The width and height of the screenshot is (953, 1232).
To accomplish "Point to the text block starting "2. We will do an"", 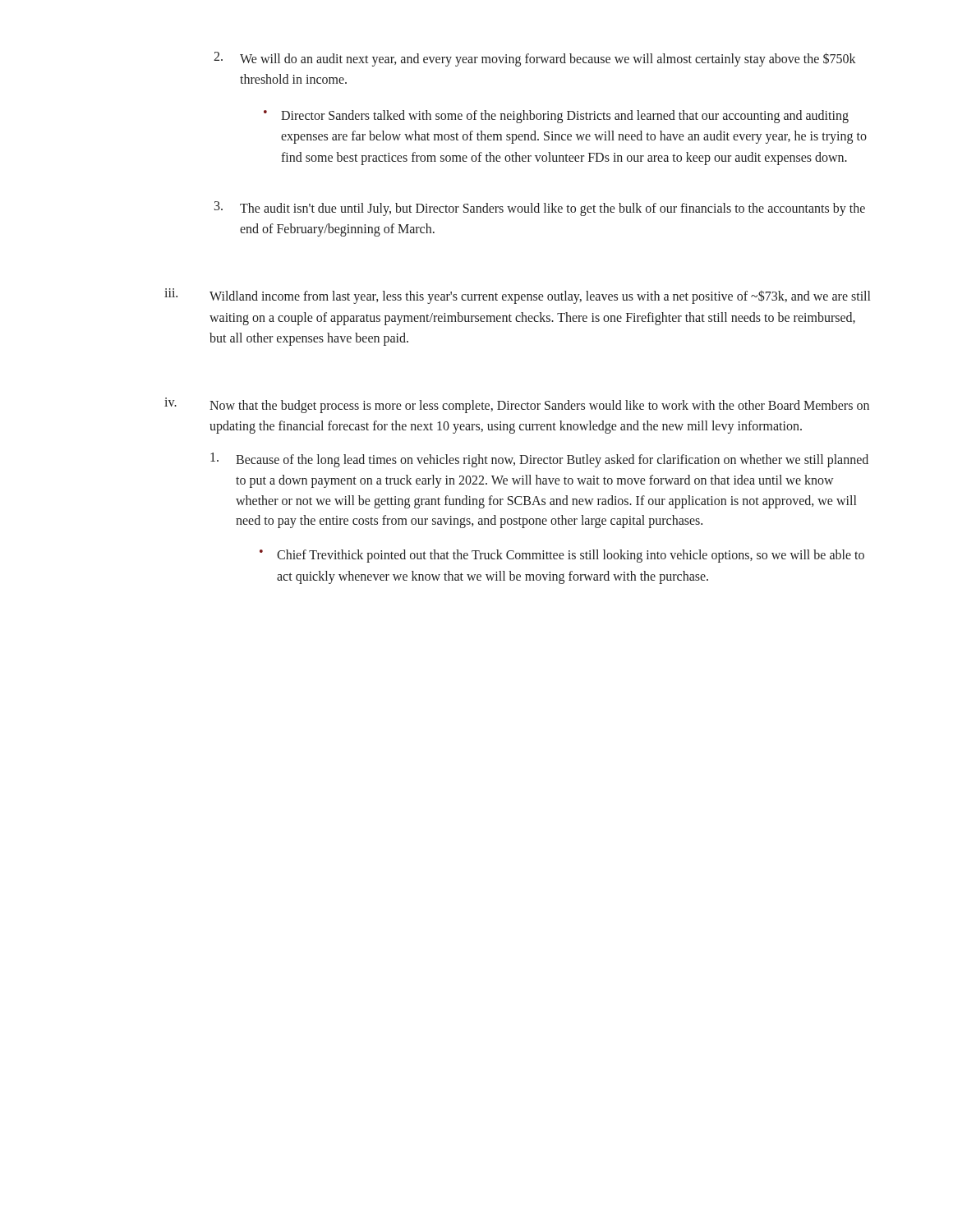I will click(542, 70).
